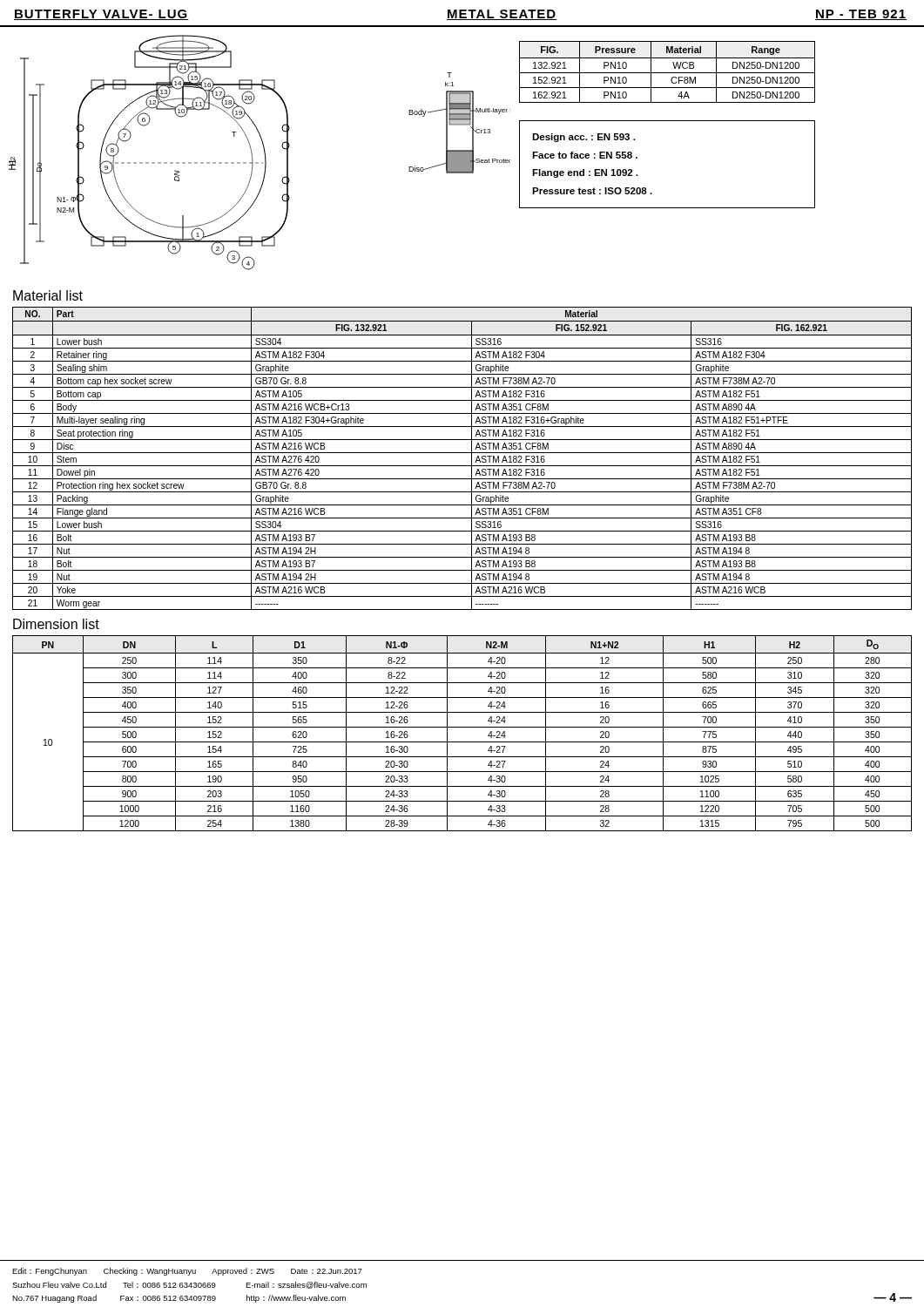Select the table that reads "ASTM A216 WCB+Cr13"
This screenshot has width=924, height=1307.
tap(462, 458)
